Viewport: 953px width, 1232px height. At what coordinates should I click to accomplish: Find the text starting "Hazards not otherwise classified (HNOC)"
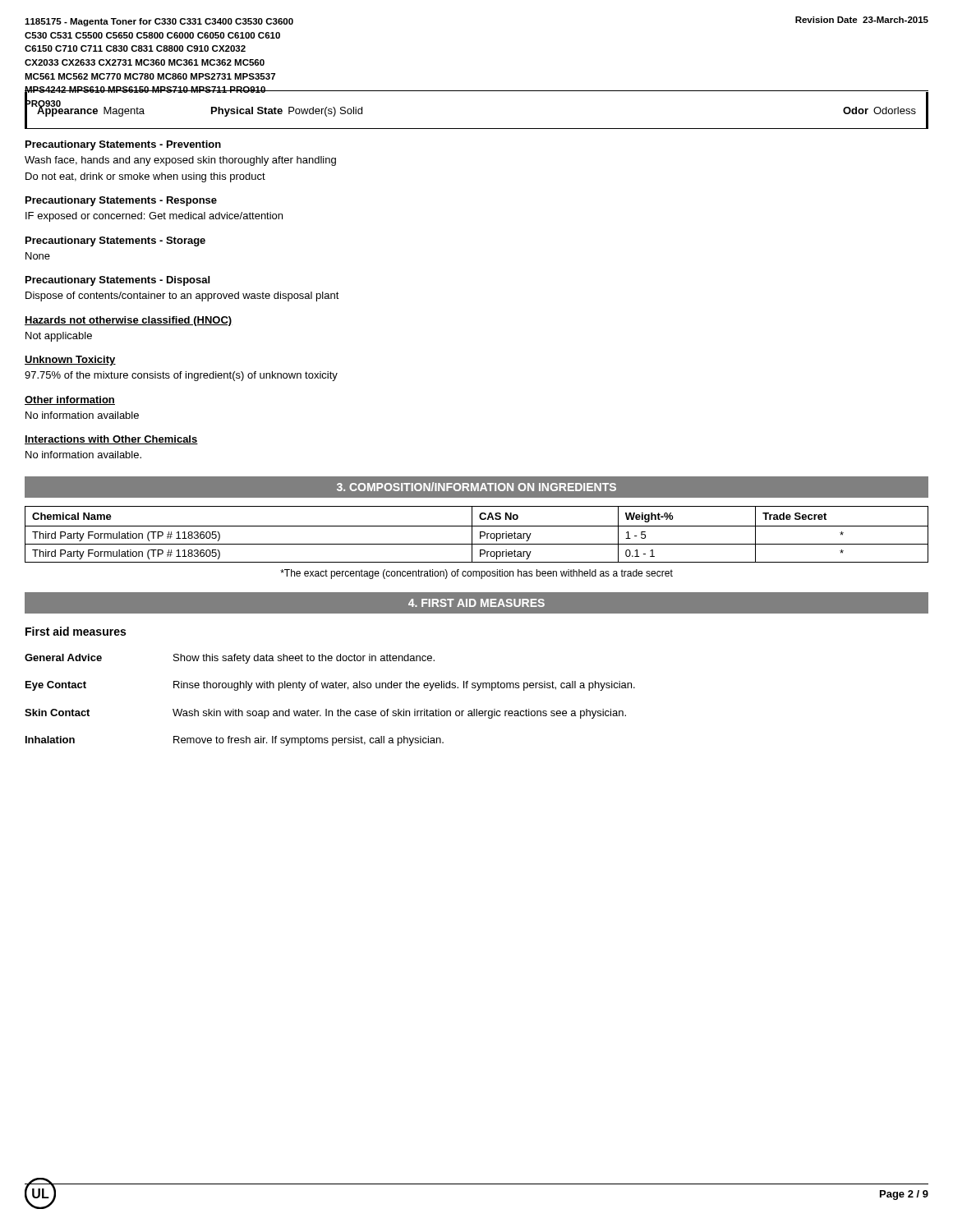pos(128,319)
